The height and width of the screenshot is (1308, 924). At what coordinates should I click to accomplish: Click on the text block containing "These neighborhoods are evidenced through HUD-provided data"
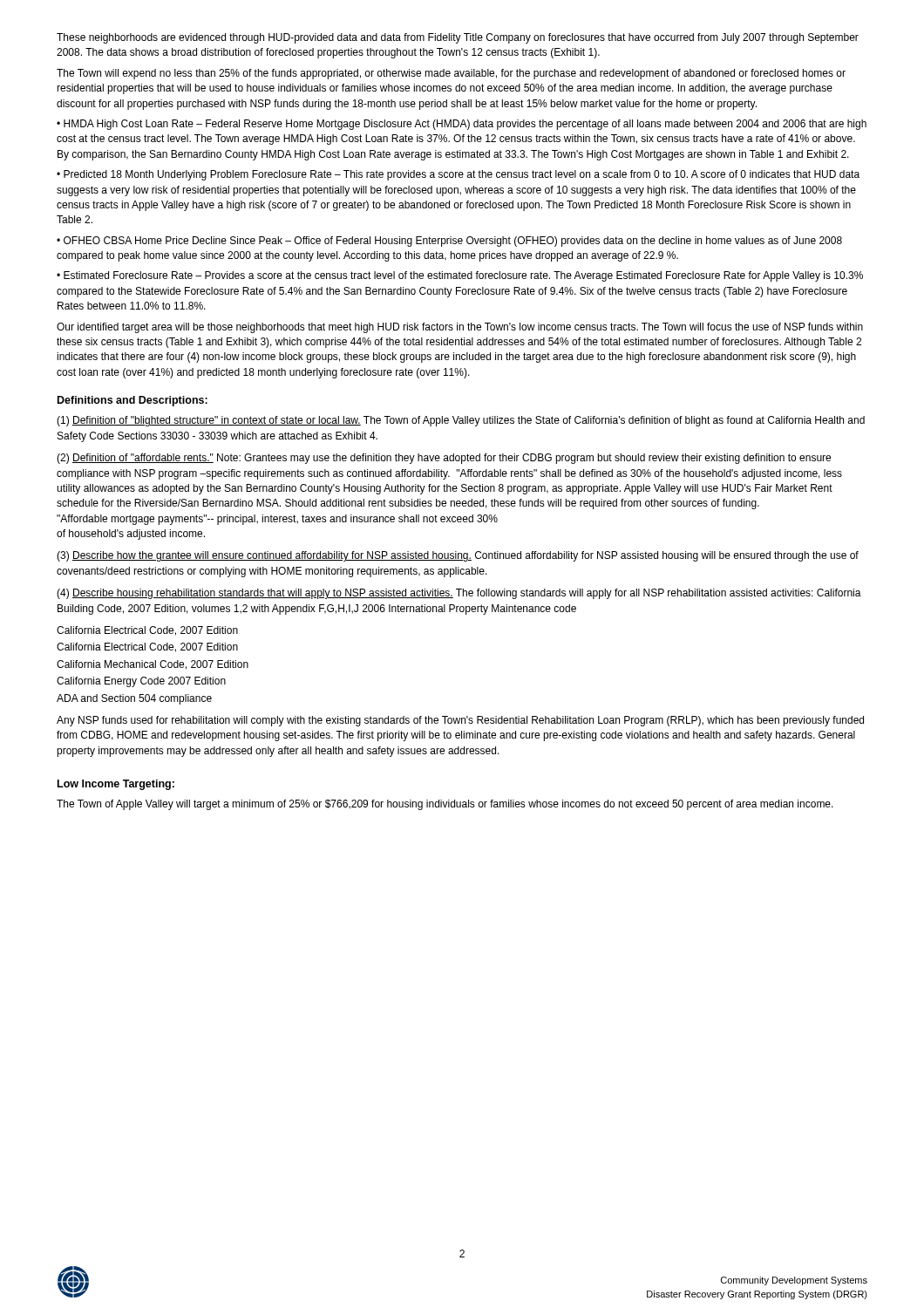(462, 71)
